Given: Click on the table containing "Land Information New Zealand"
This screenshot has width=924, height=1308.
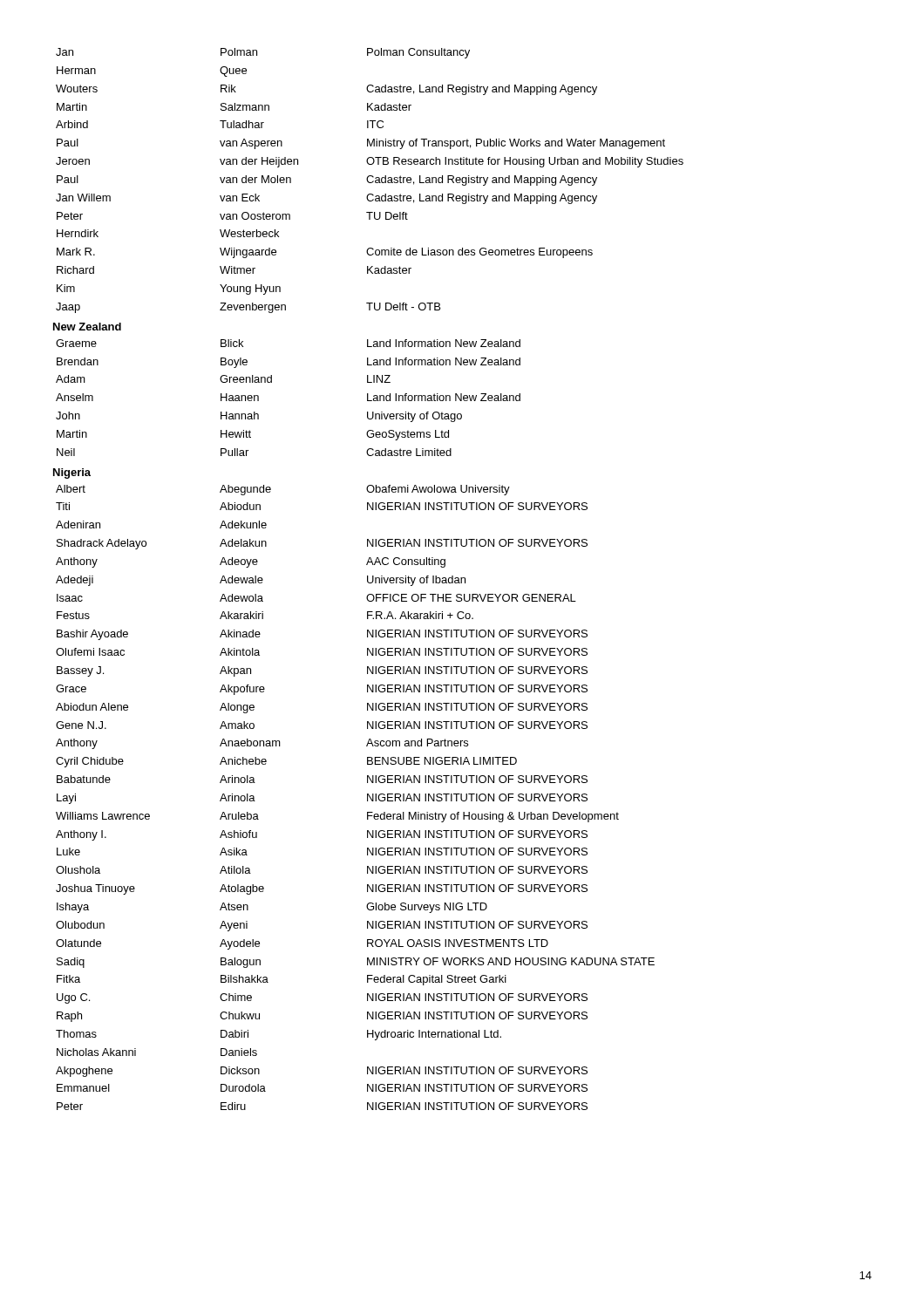Looking at the screenshot, I should point(462,398).
